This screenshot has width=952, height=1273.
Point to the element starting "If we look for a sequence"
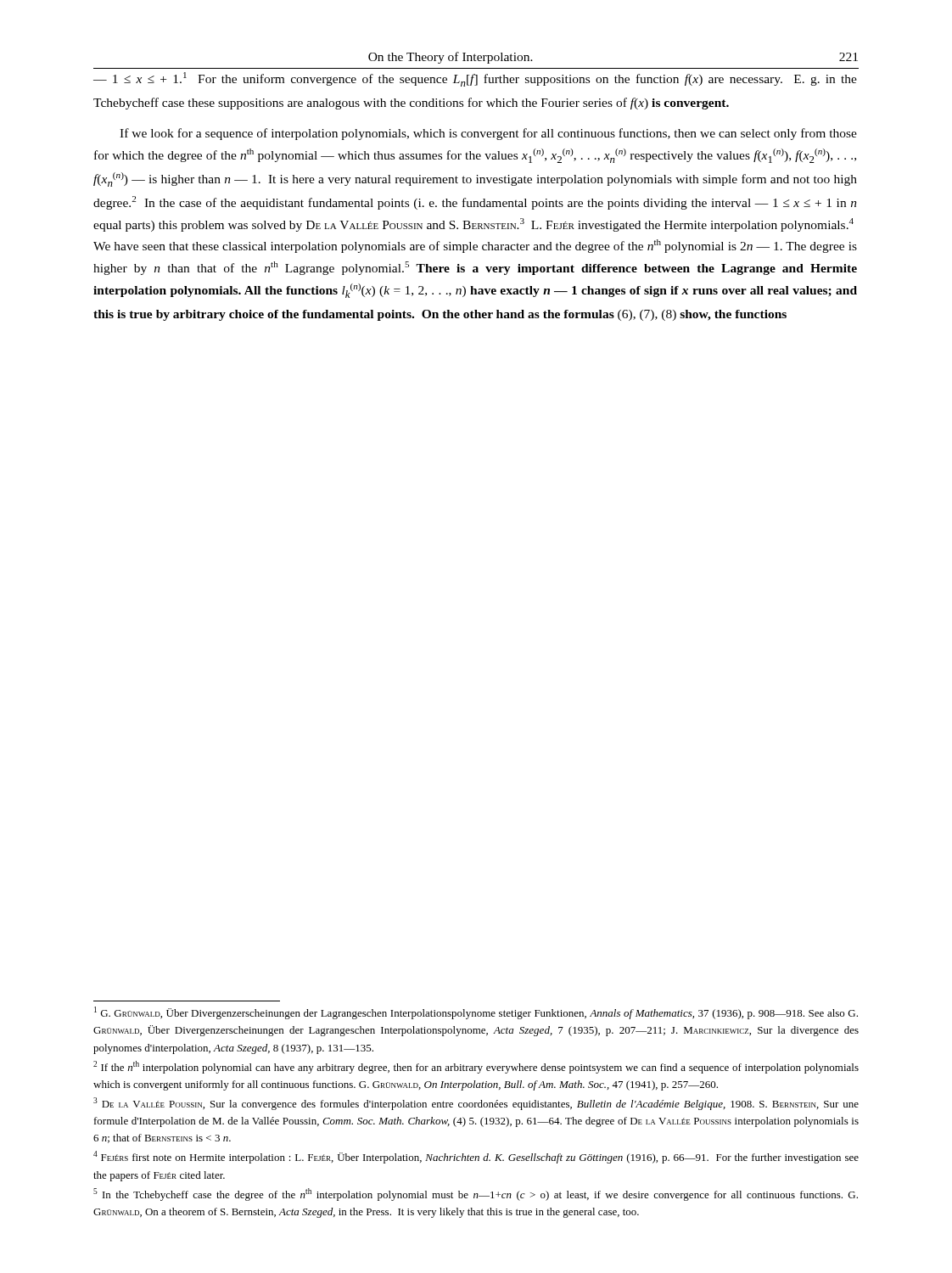(475, 223)
